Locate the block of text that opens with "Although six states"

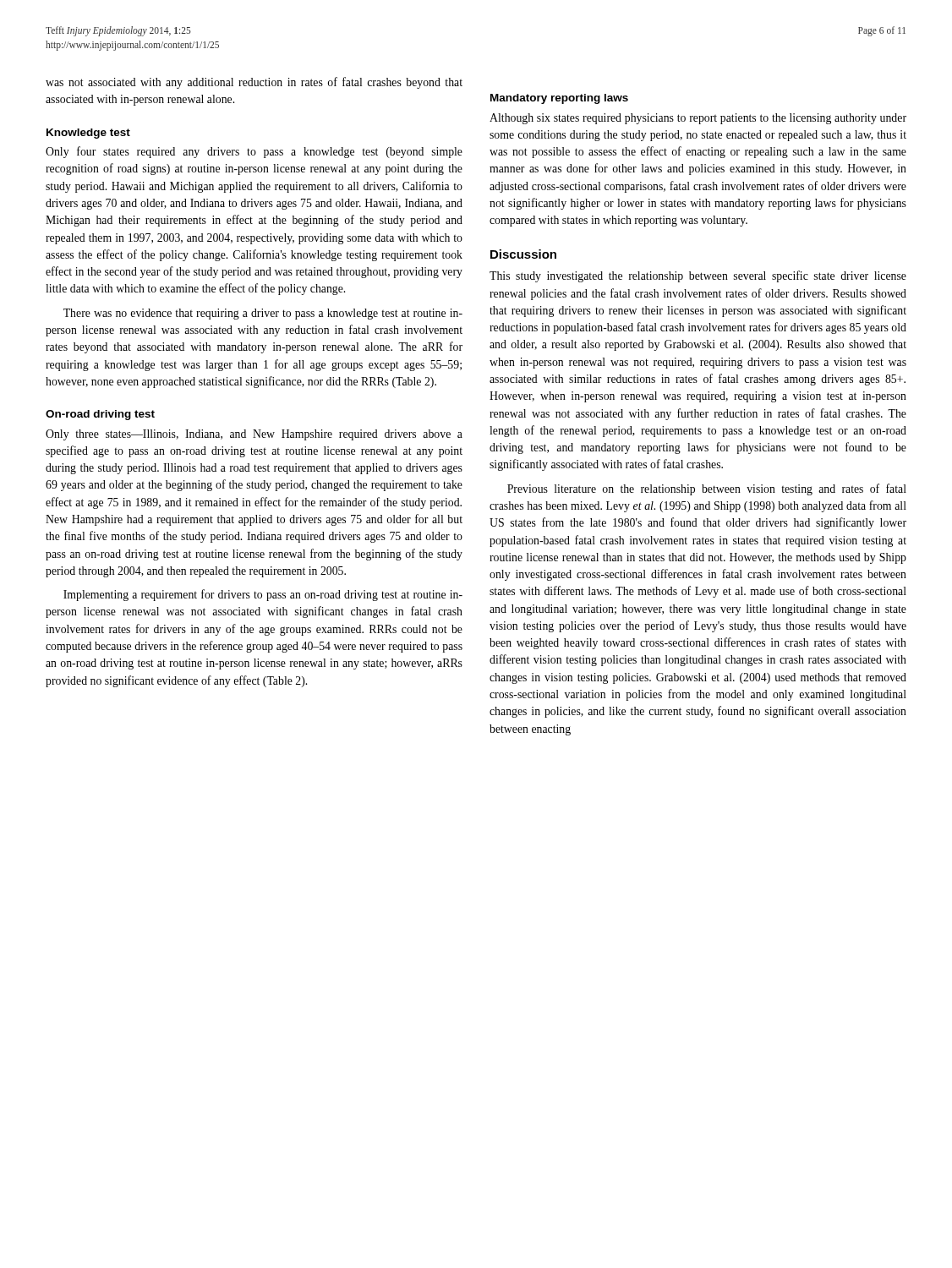pyautogui.click(x=698, y=170)
